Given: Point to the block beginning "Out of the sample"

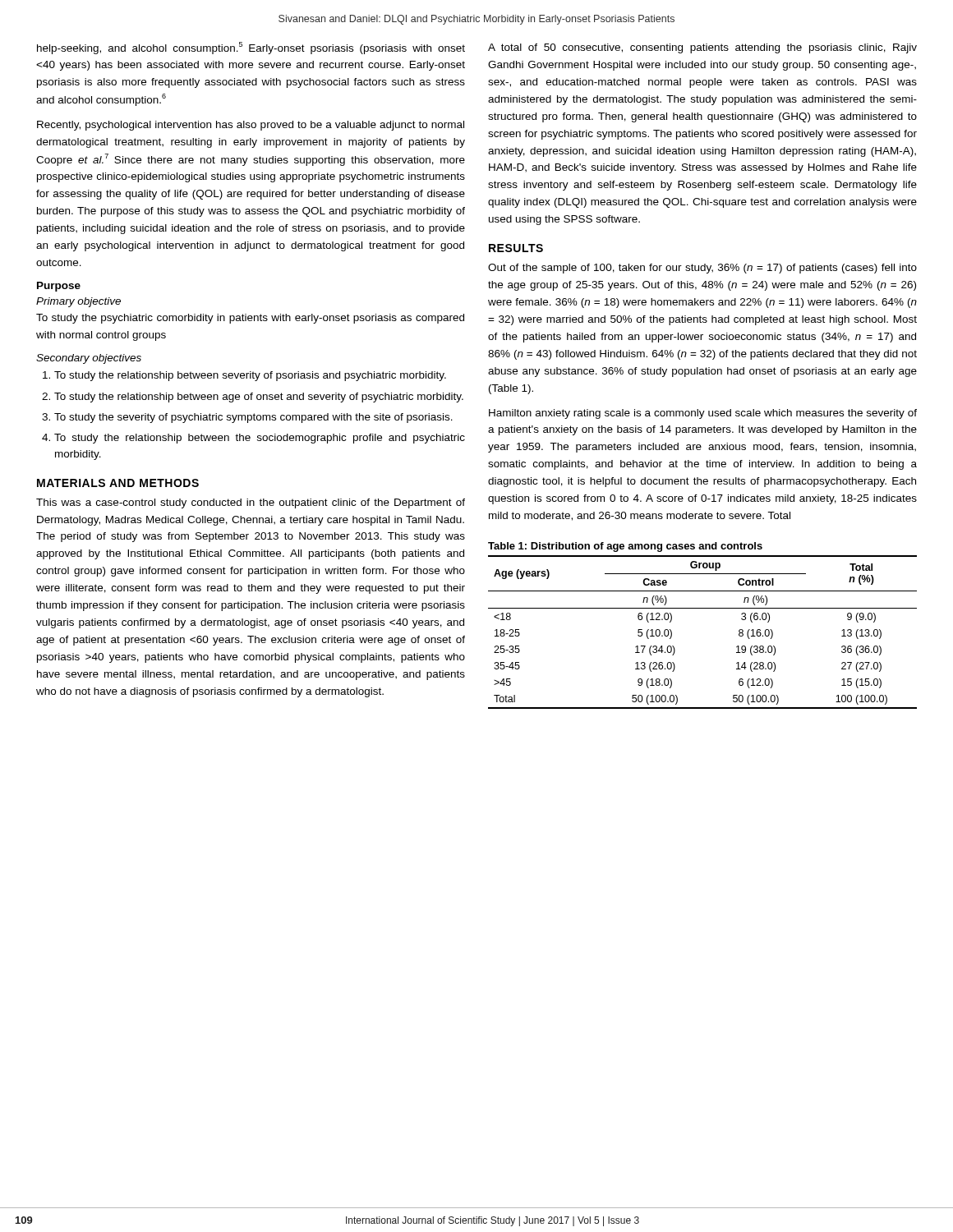Looking at the screenshot, I should (702, 328).
